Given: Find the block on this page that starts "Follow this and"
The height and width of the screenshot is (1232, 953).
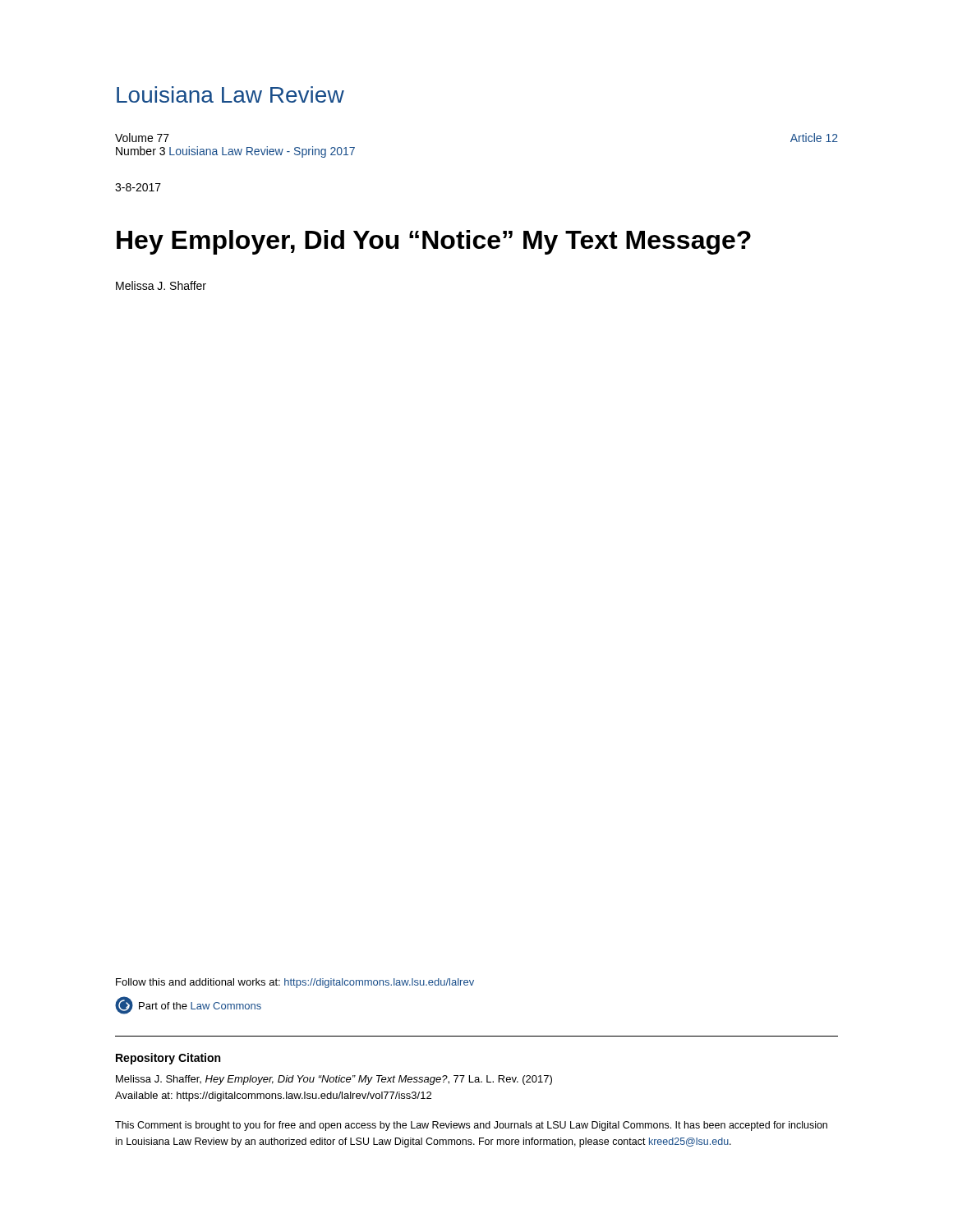Looking at the screenshot, I should click(x=295, y=982).
